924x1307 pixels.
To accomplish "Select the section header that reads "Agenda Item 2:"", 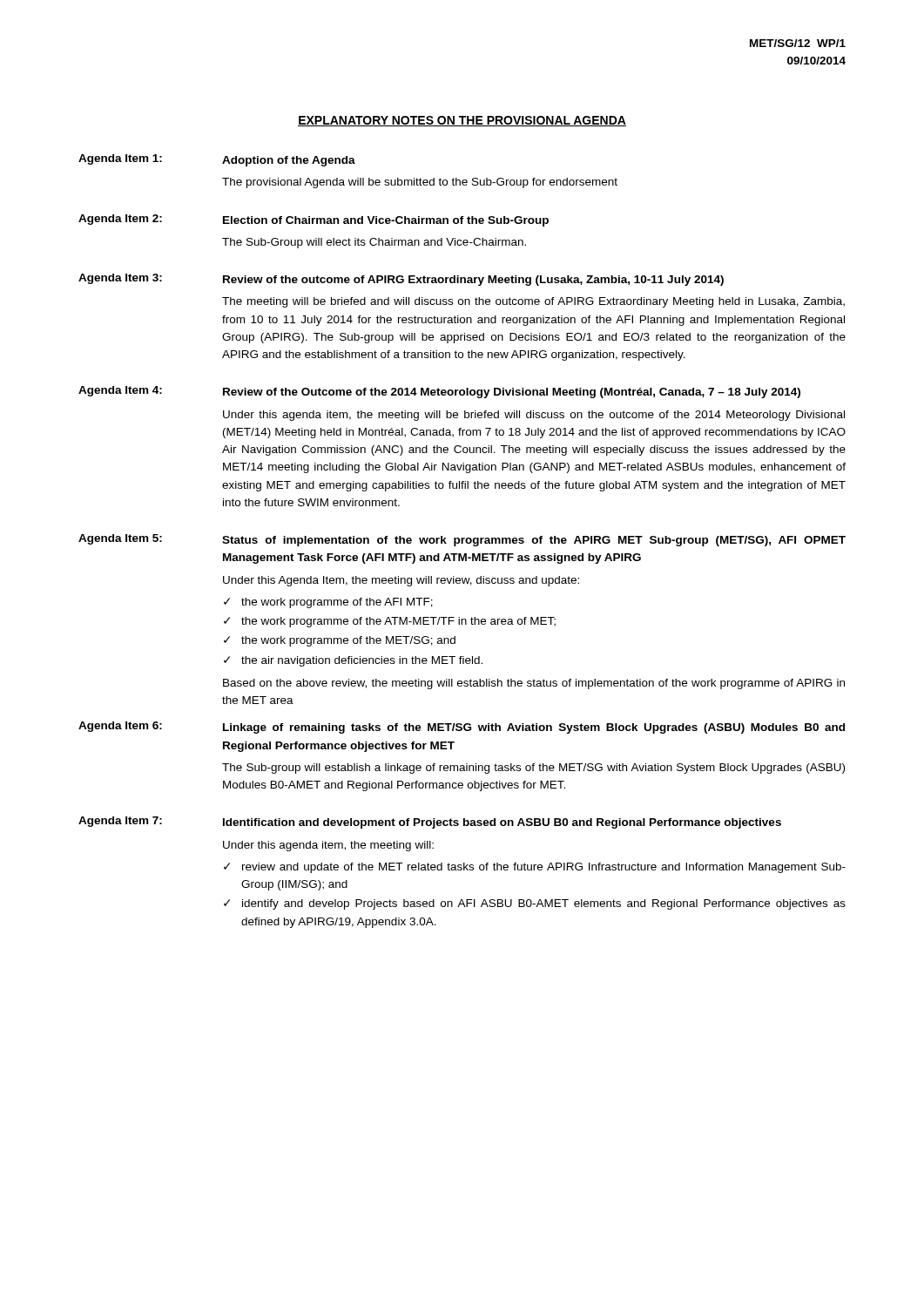I will [120, 218].
